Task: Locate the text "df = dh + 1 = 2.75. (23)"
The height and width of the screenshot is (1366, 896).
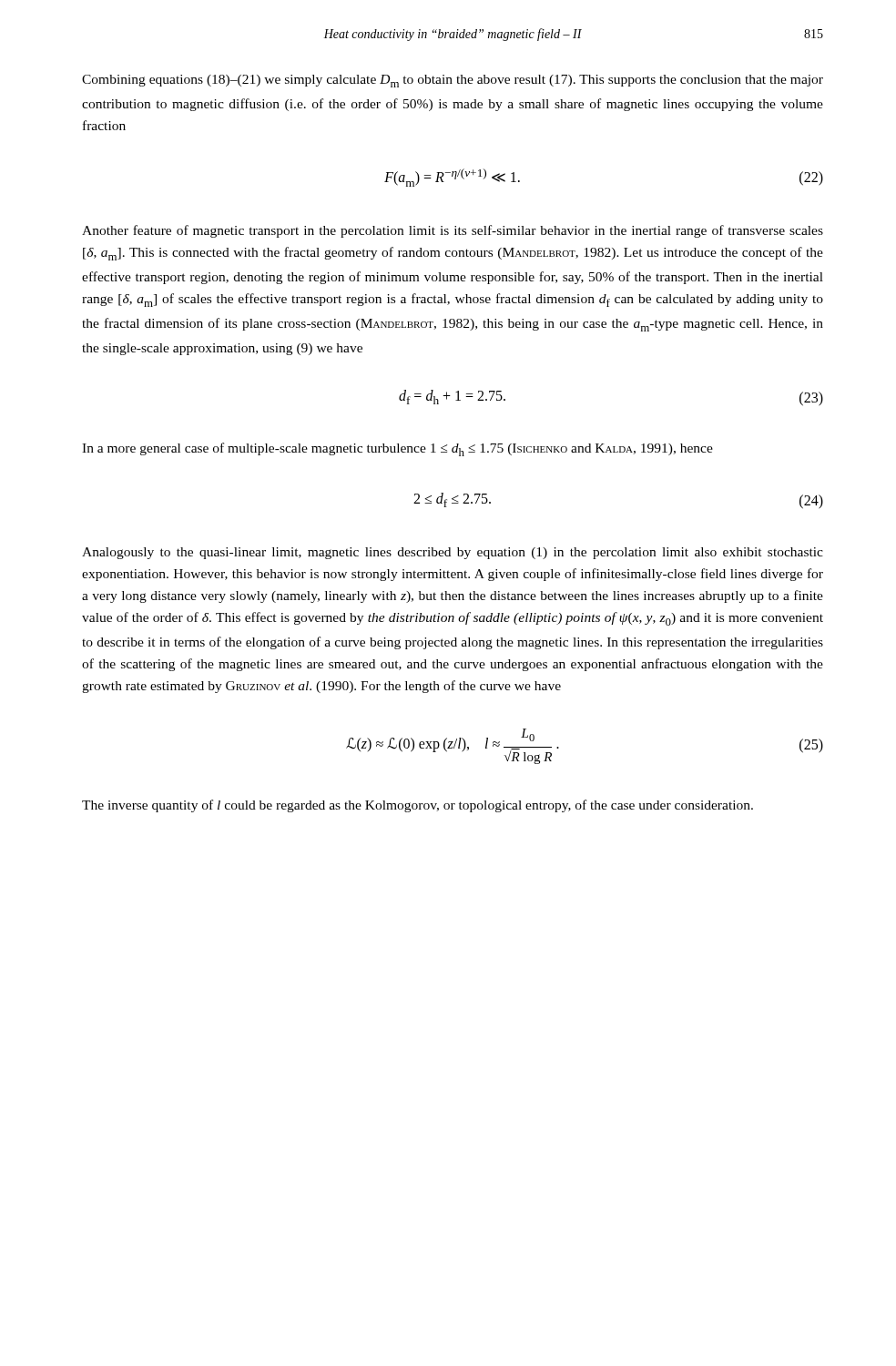Action: (x=447, y=398)
